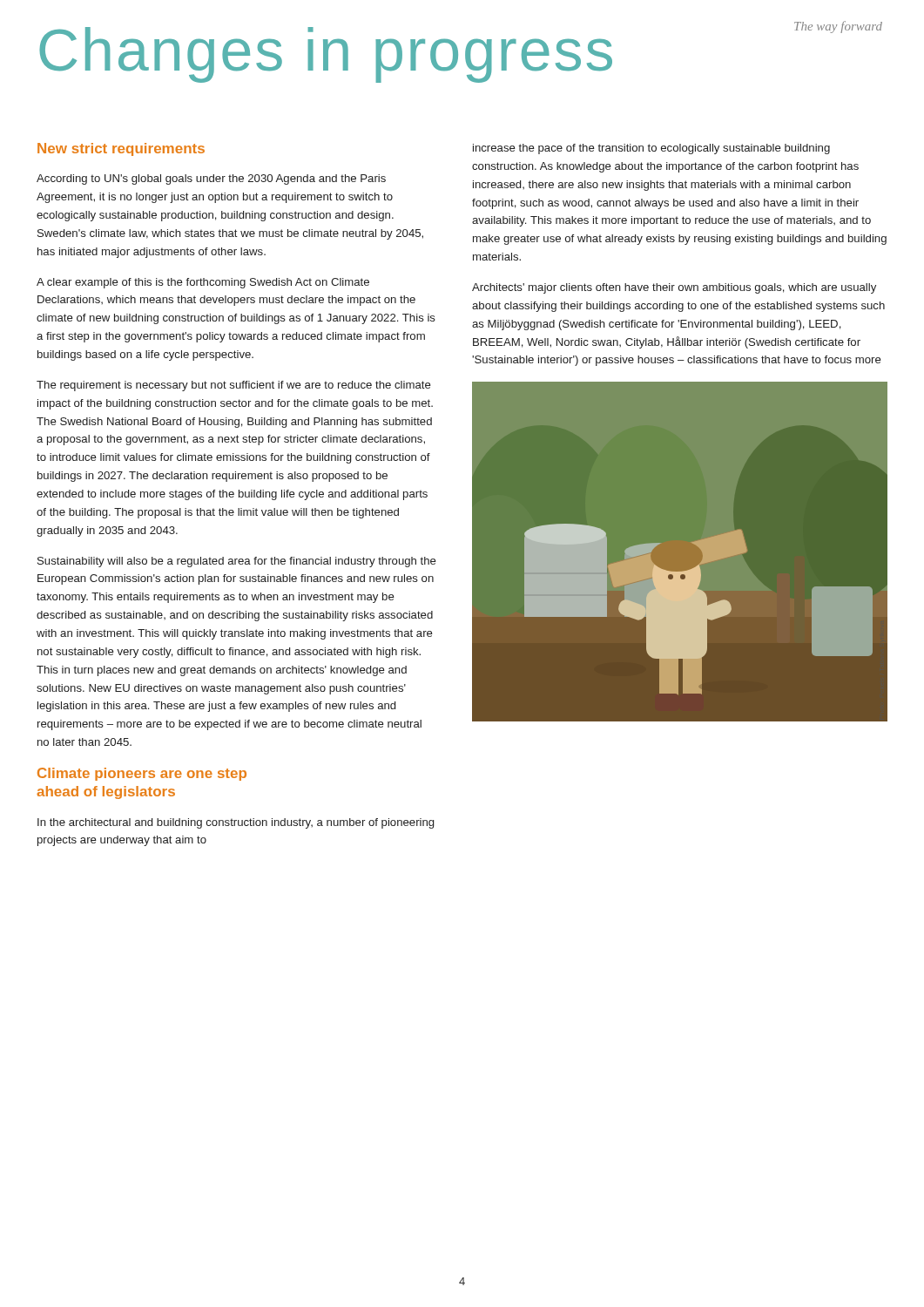Click where it says "New strict requirements"
The image size is (924, 1307).
(x=121, y=149)
